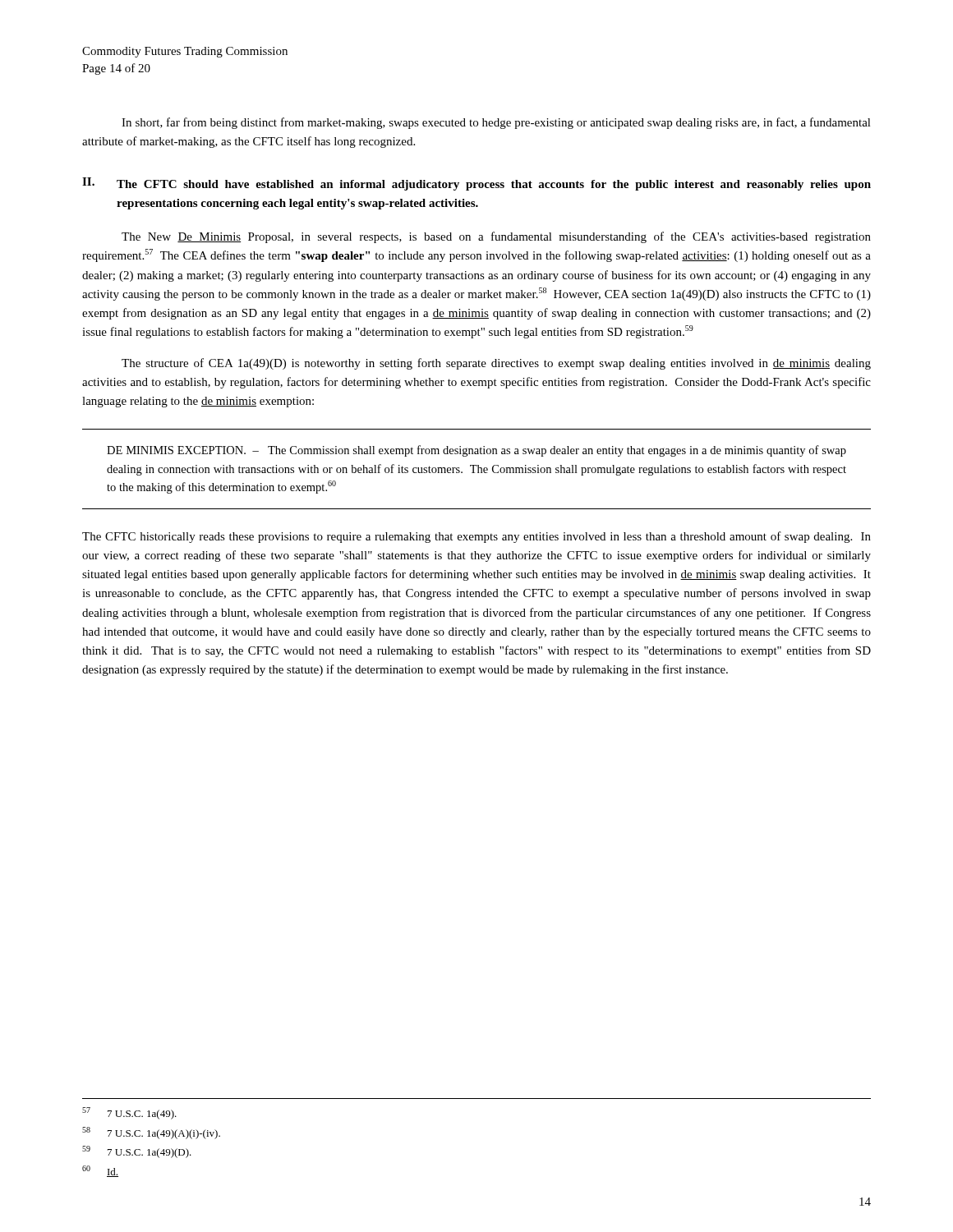Navigate to the block starting "II. The CFTC should have established an"

(x=476, y=194)
